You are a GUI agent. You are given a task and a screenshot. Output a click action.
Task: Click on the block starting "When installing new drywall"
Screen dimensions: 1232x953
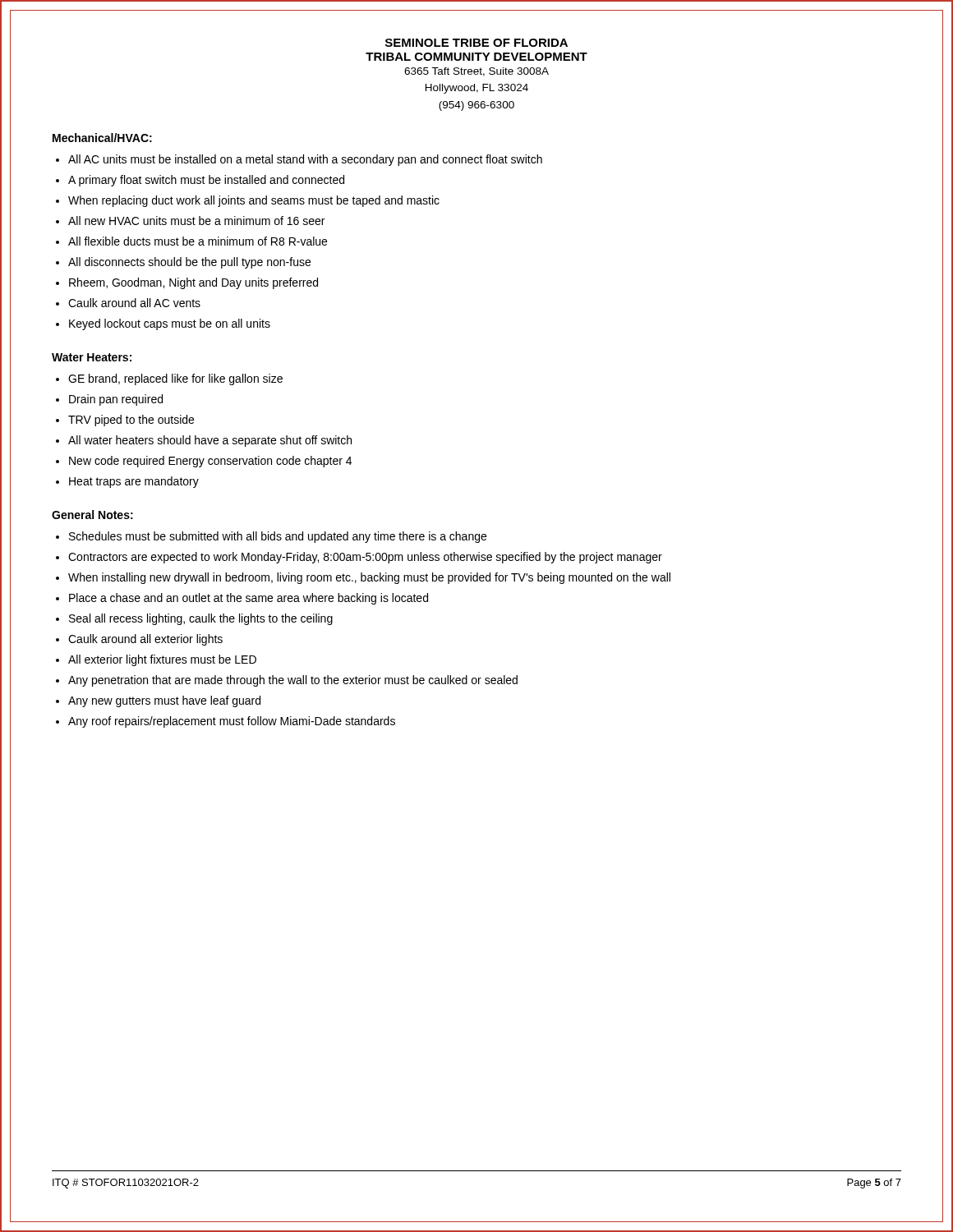(485, 578)
